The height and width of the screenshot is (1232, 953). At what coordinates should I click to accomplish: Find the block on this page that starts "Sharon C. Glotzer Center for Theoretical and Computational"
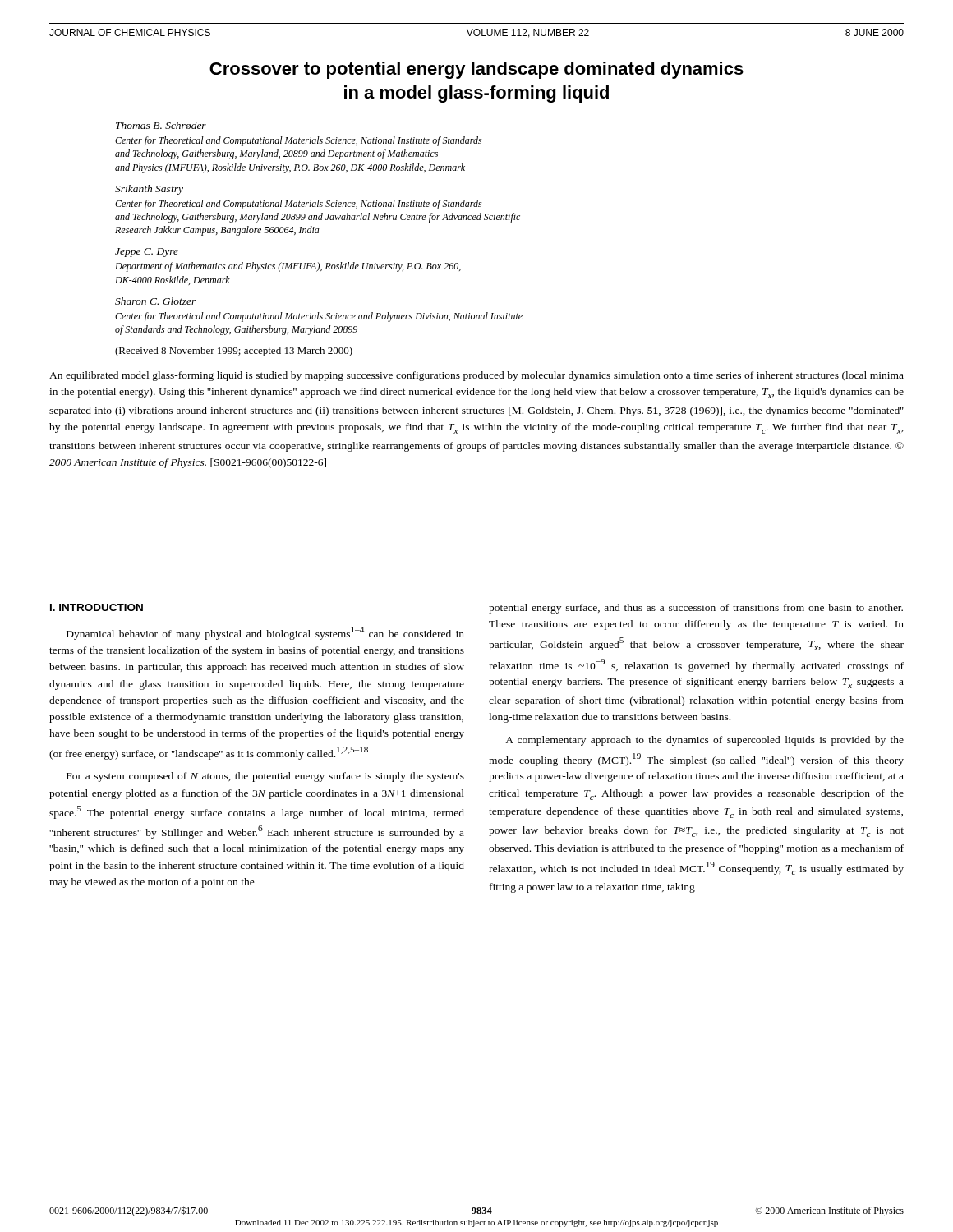point(509,315)
